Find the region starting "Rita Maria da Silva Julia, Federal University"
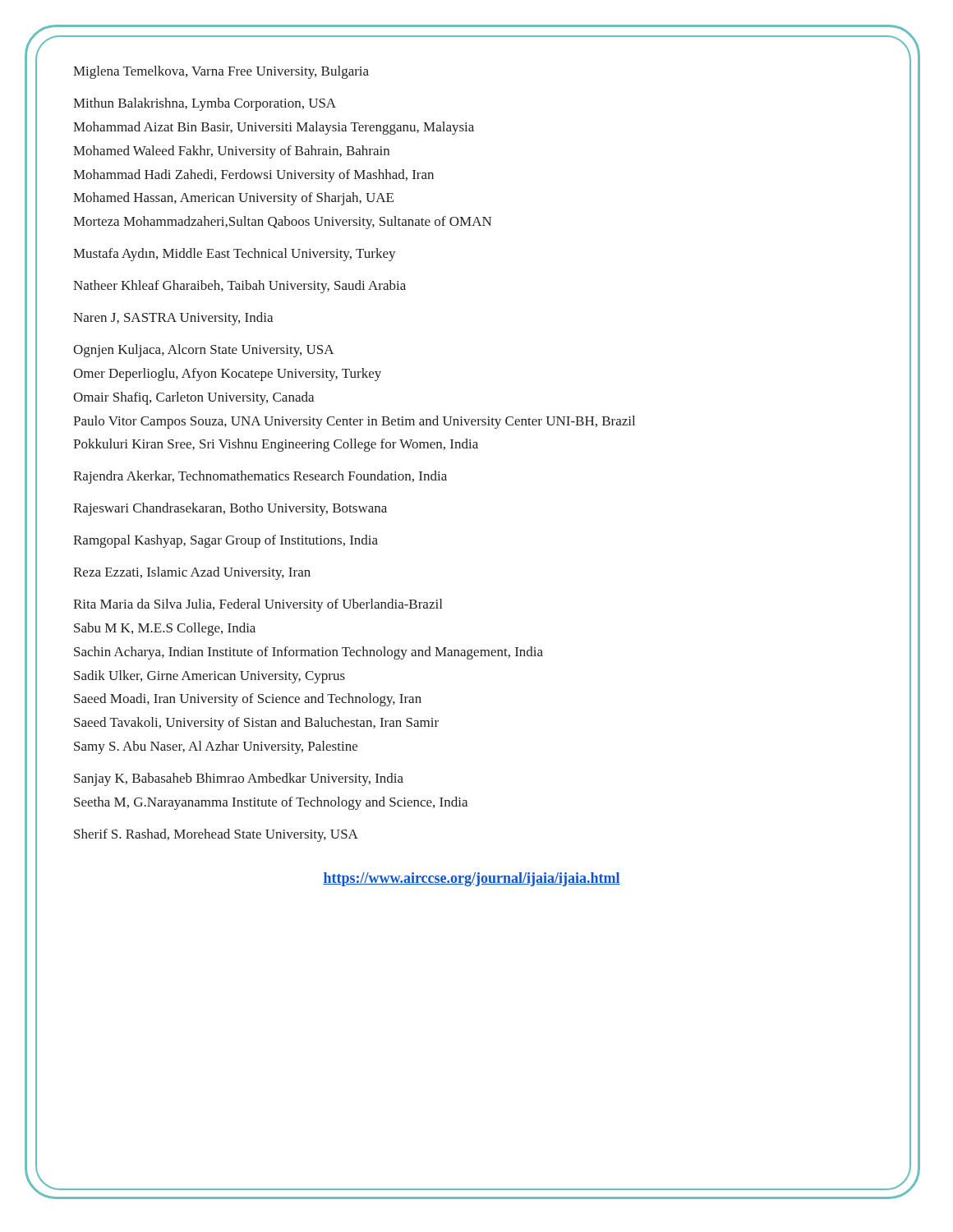Image resolution: width=953 pixels, height=1232 pixels. click(258, 605)
